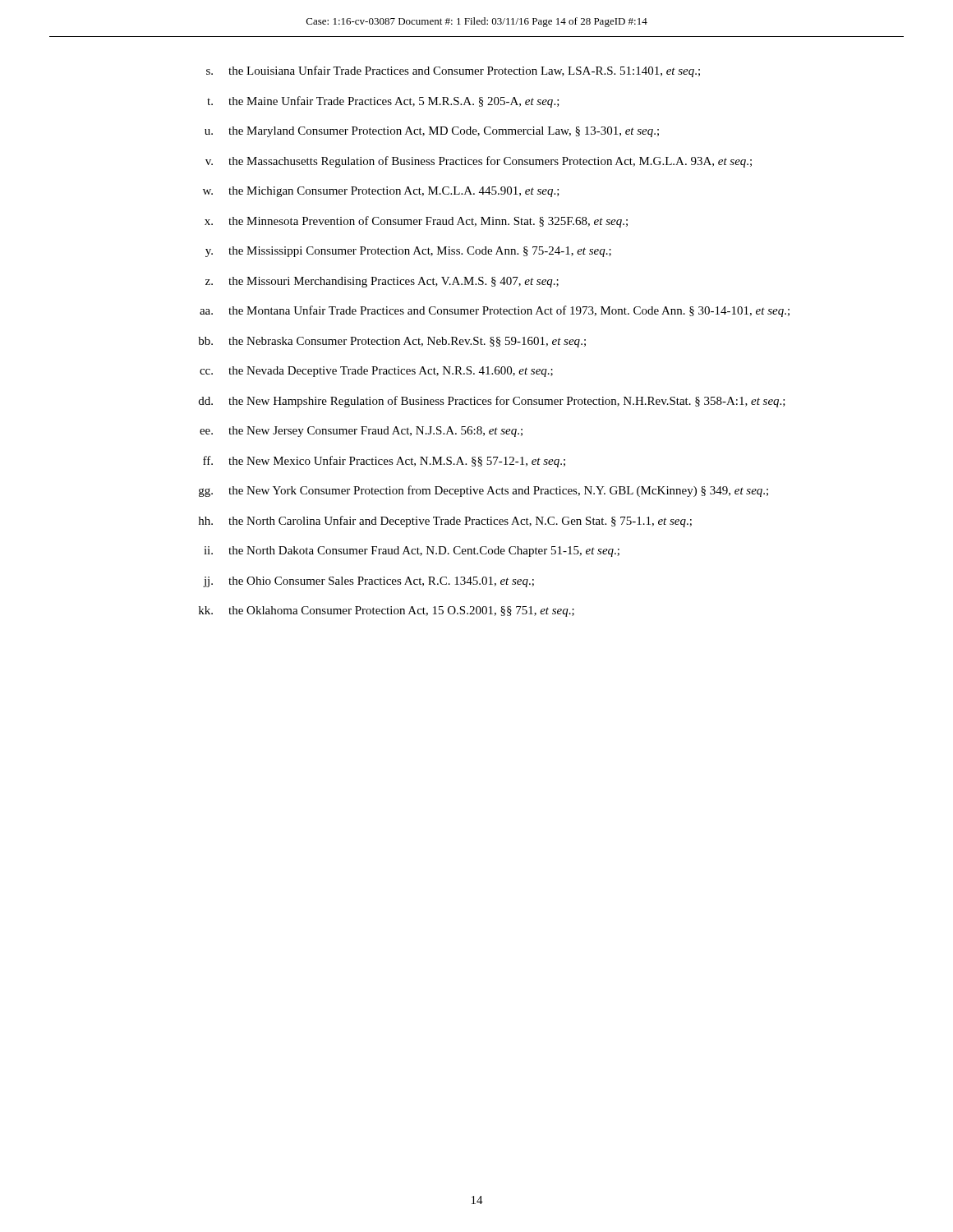
Task: Navigate to the text block starting "w. the Michigan Consumer"
Action: [476, 191]
